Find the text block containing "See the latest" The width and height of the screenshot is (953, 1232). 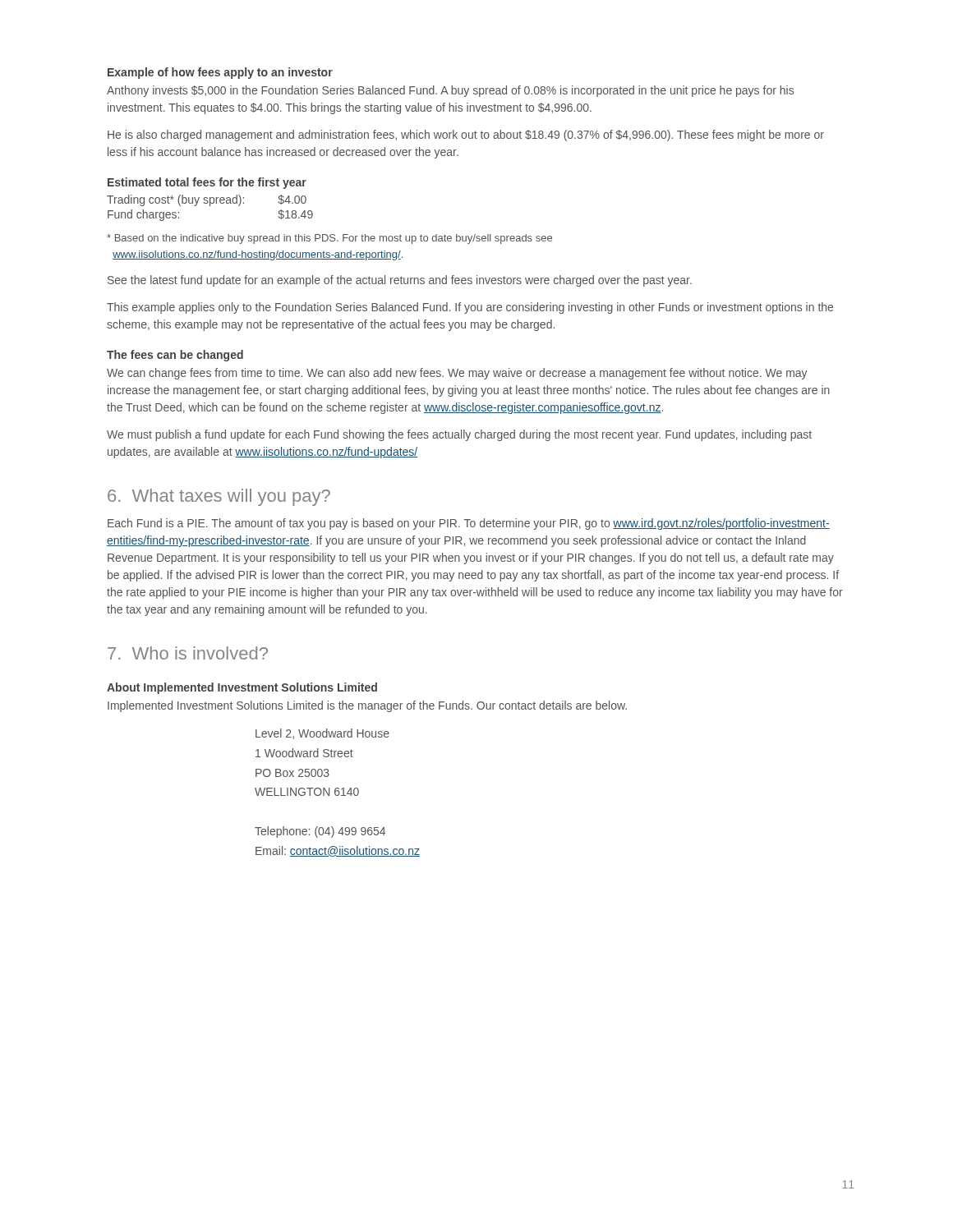(x=400, y=280)
